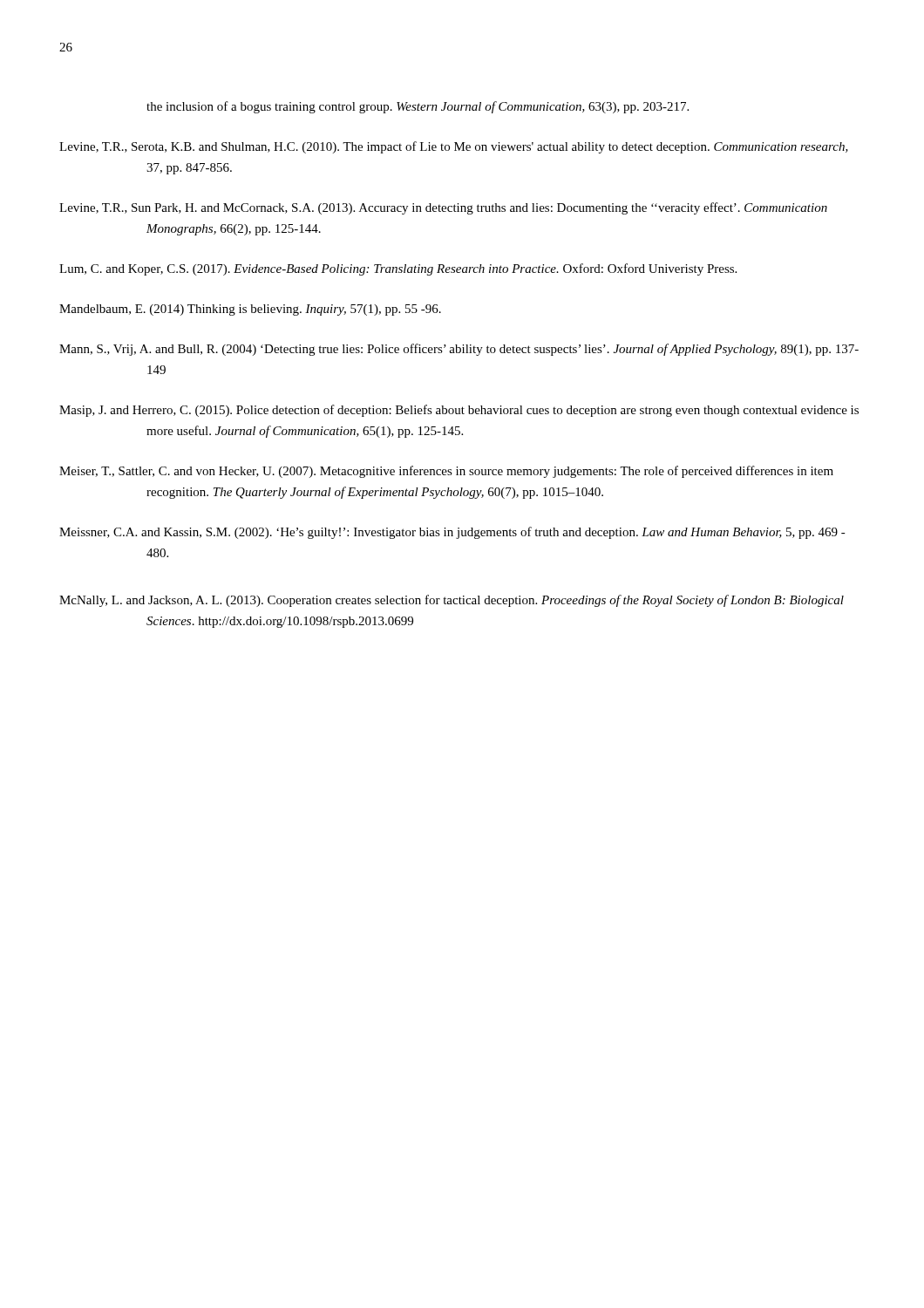
Task: Locate the list item that says "Levine, T.R., Serota,"
Action: tap(462, 157)
